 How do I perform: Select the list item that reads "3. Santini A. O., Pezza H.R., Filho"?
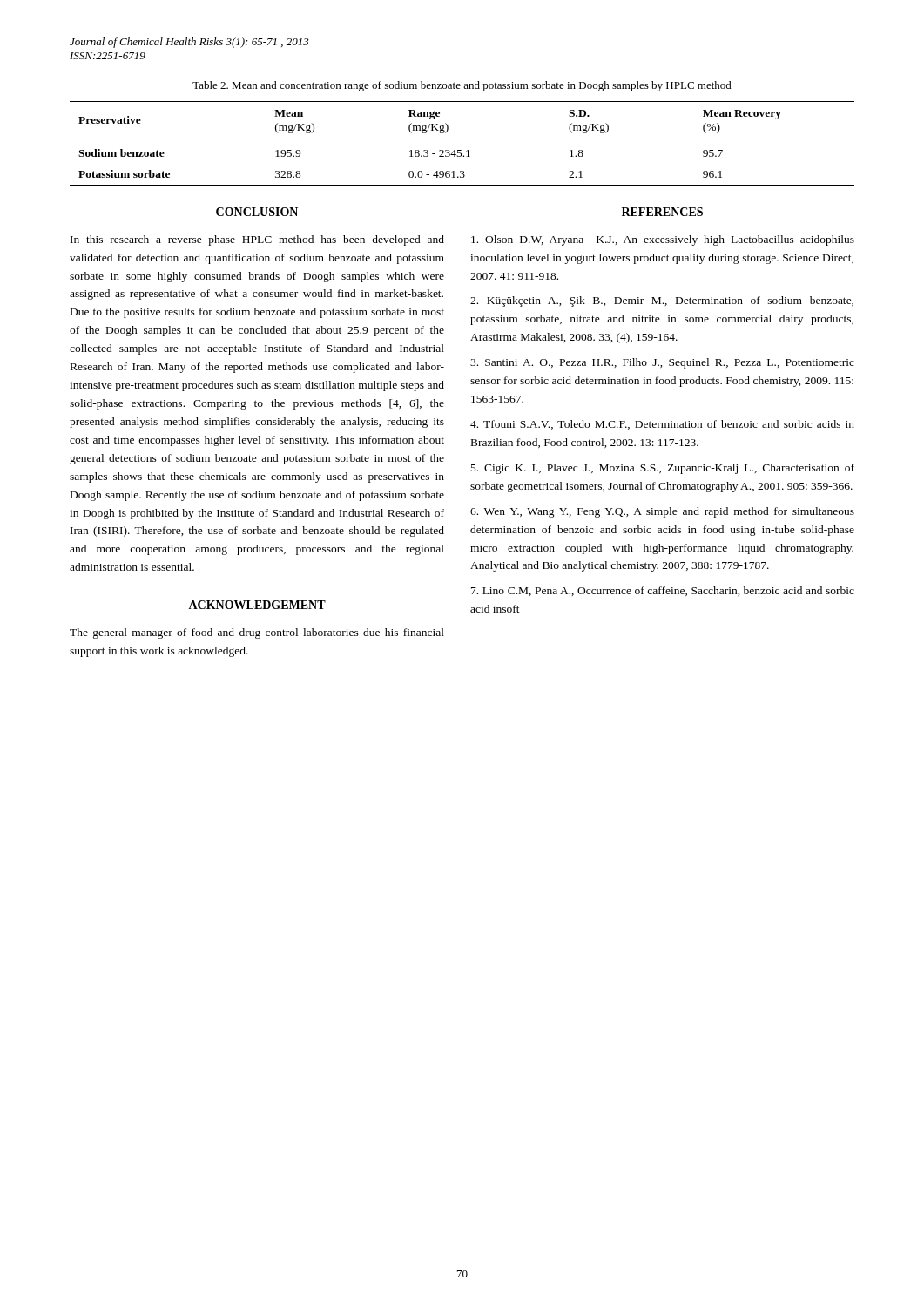coord(662,380)
